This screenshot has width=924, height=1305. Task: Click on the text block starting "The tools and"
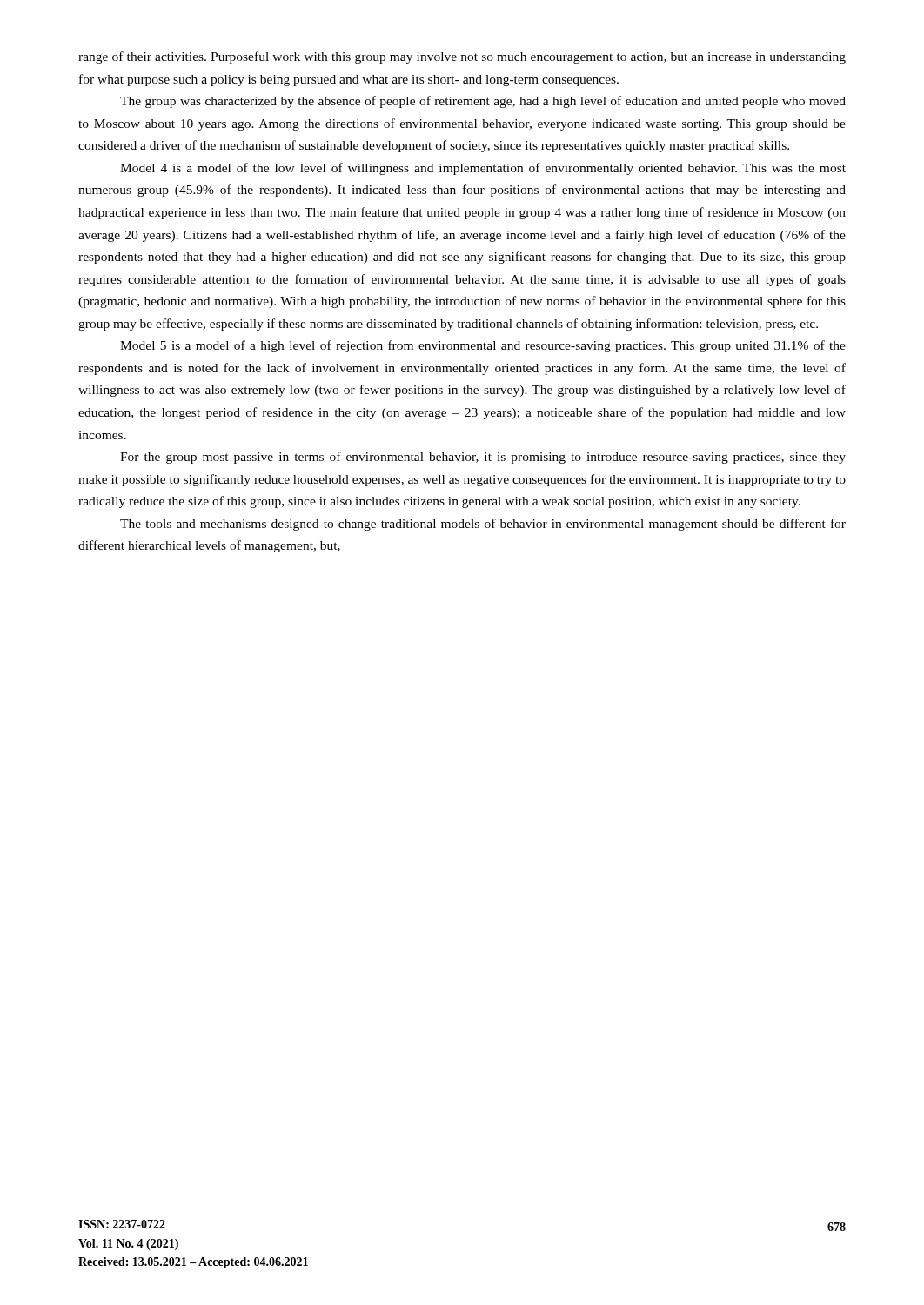(462, 534)
